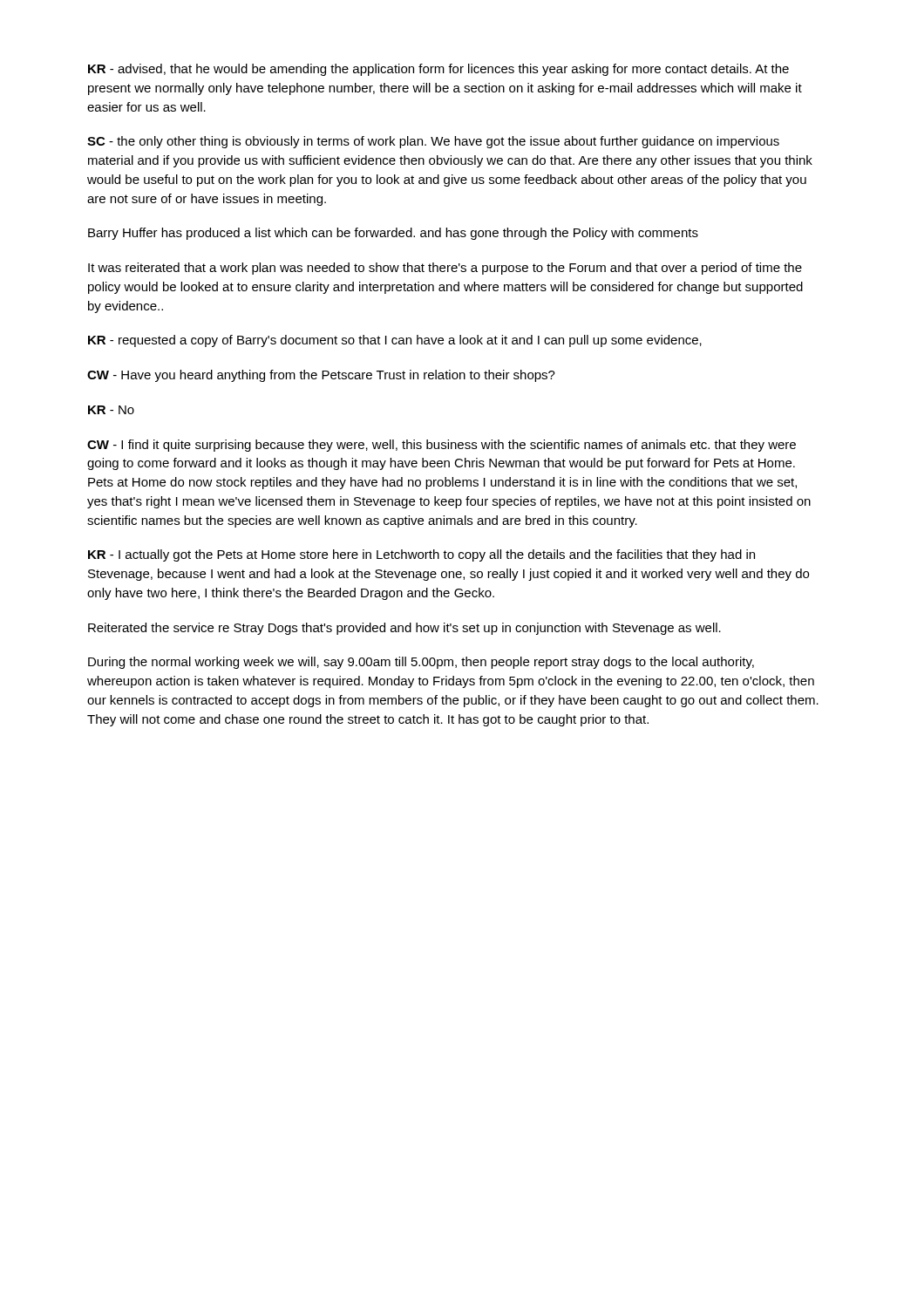This screenshot has height=1308, width=924.
Task: Locate the block of text that opens with "It was reiterated"
Action: click(x=445, y=286)
